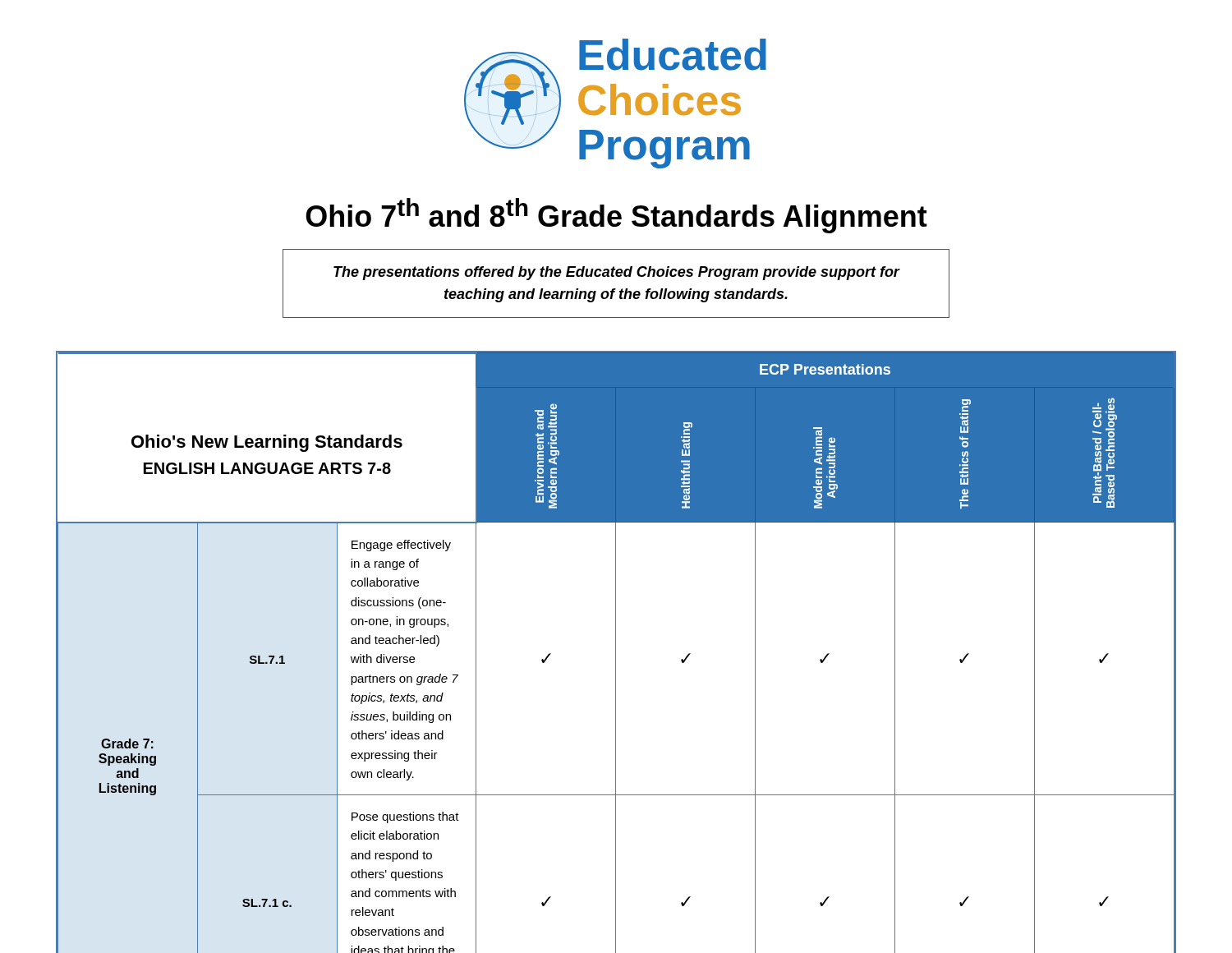This screenshot has height=953, width=1232.
Task: Click on the logo
Action: pyautogui.click(x=616, y=100)
